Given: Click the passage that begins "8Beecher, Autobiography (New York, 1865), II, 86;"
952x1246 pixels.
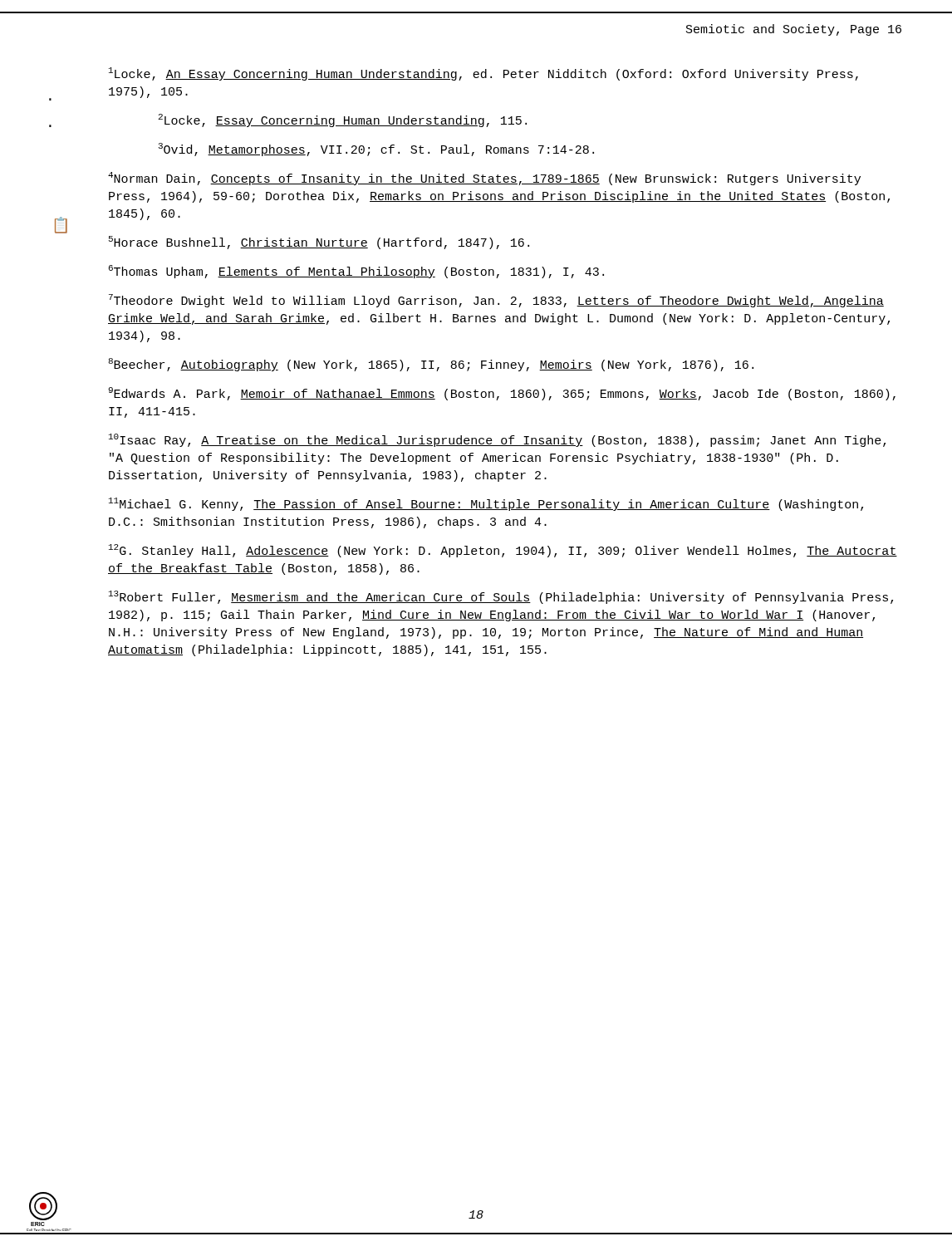Looking at the screenshot, I should coord(432,365).
